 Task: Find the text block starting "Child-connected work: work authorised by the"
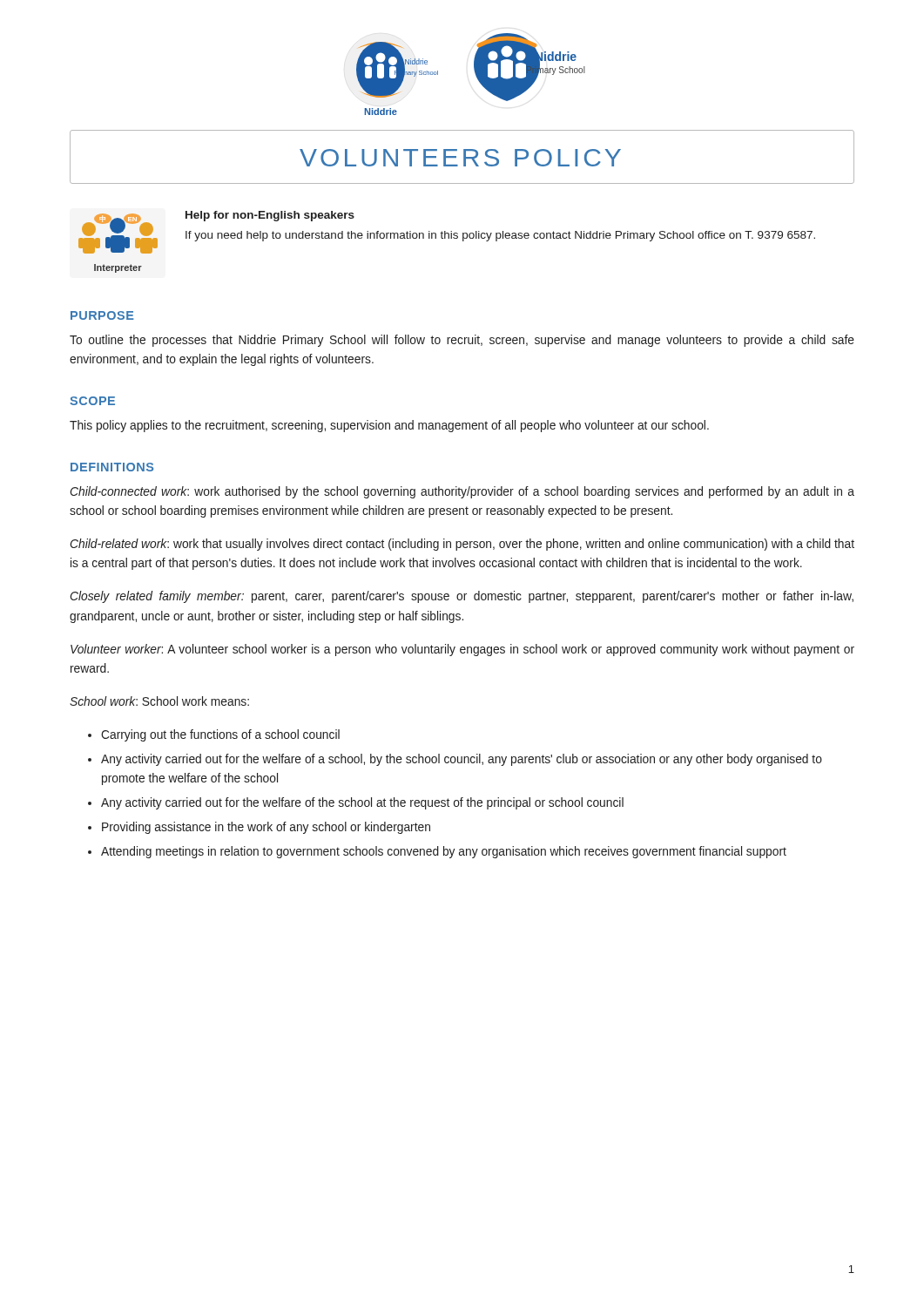point(462,502)
